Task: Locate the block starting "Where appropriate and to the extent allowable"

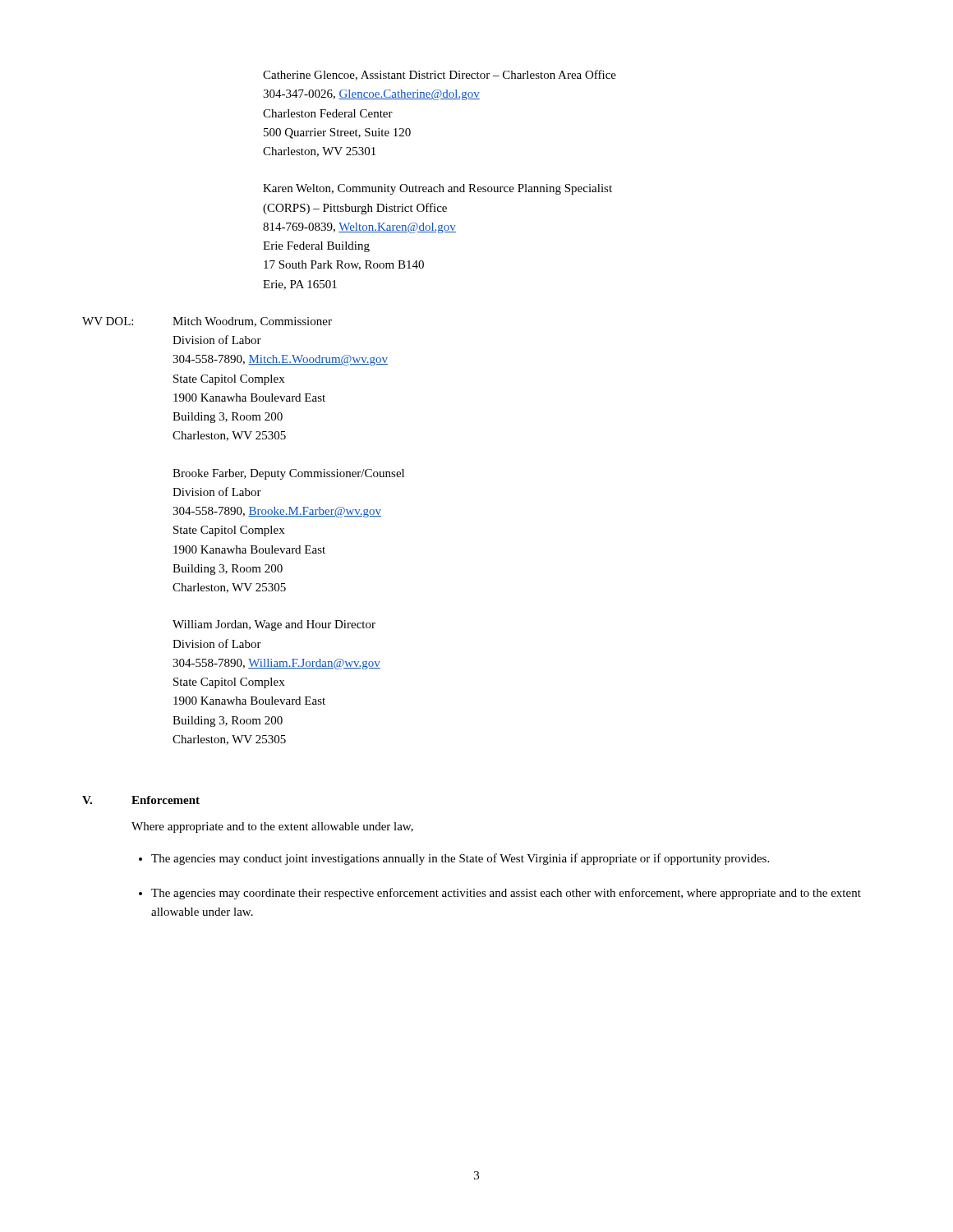Action: [x=273, y=826]
